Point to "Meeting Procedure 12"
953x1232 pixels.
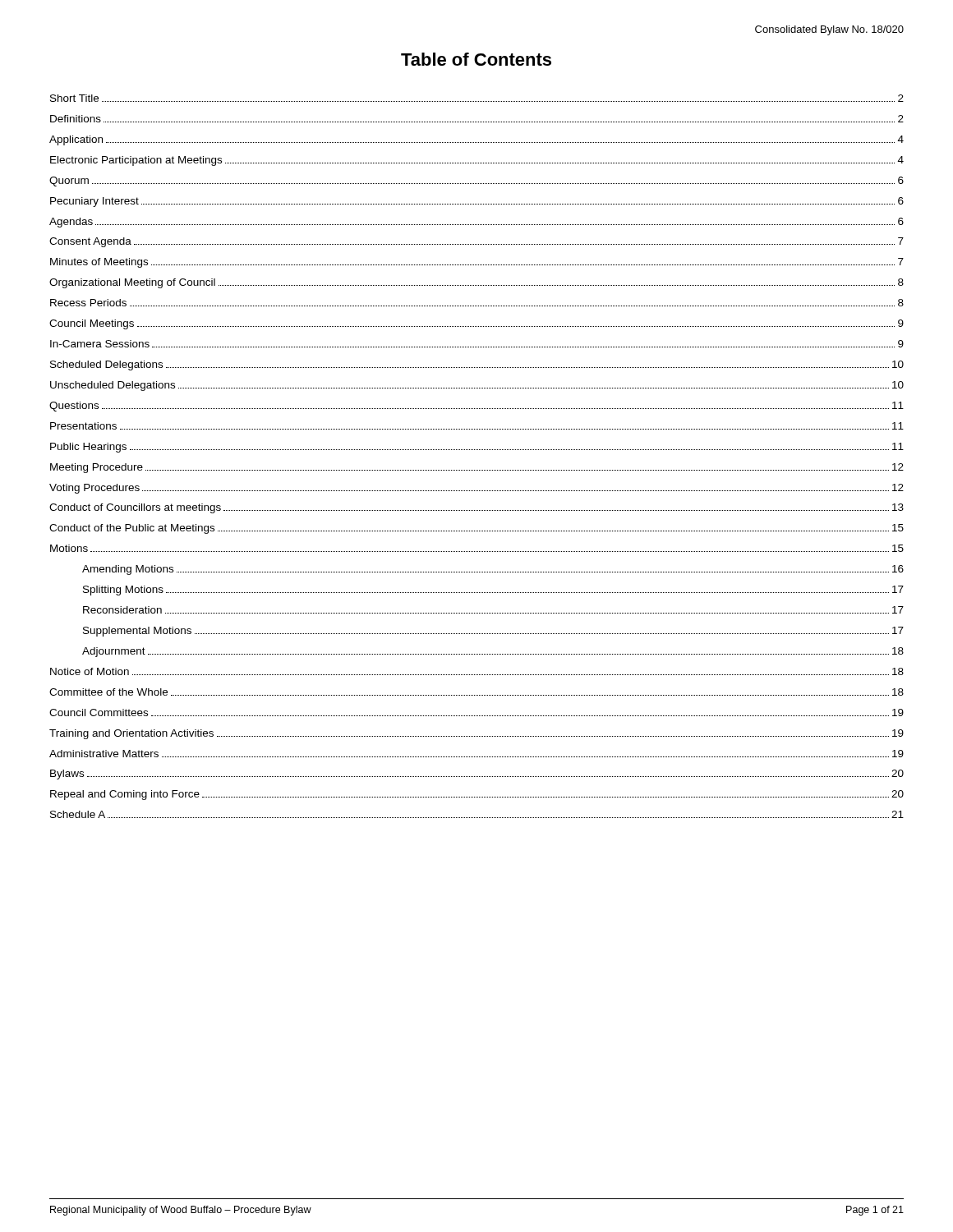(476, 467)
